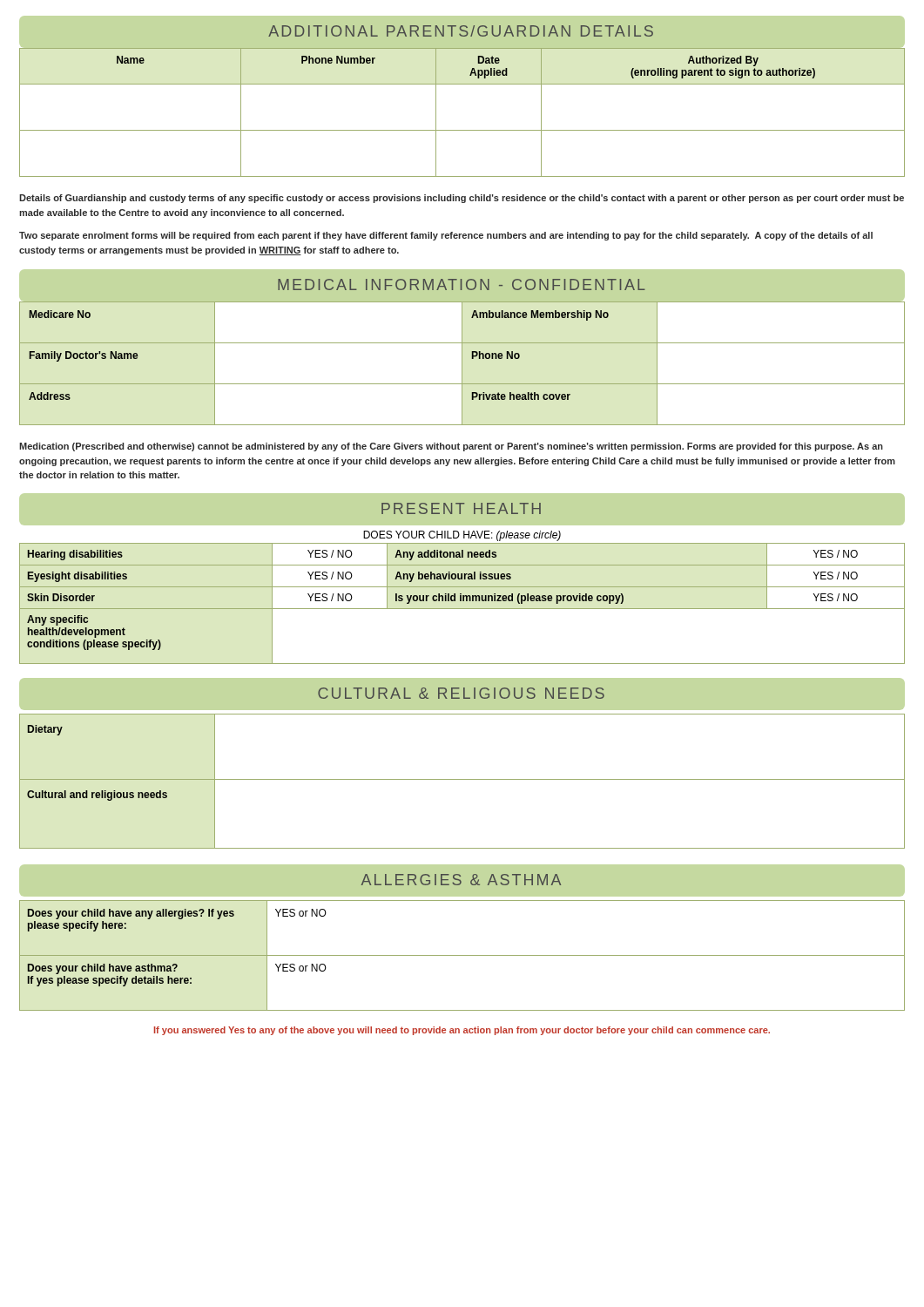Locate the text block that reads "Two separate enrolment forms"
The image size is (924, 1307).
tap(446, 242)
